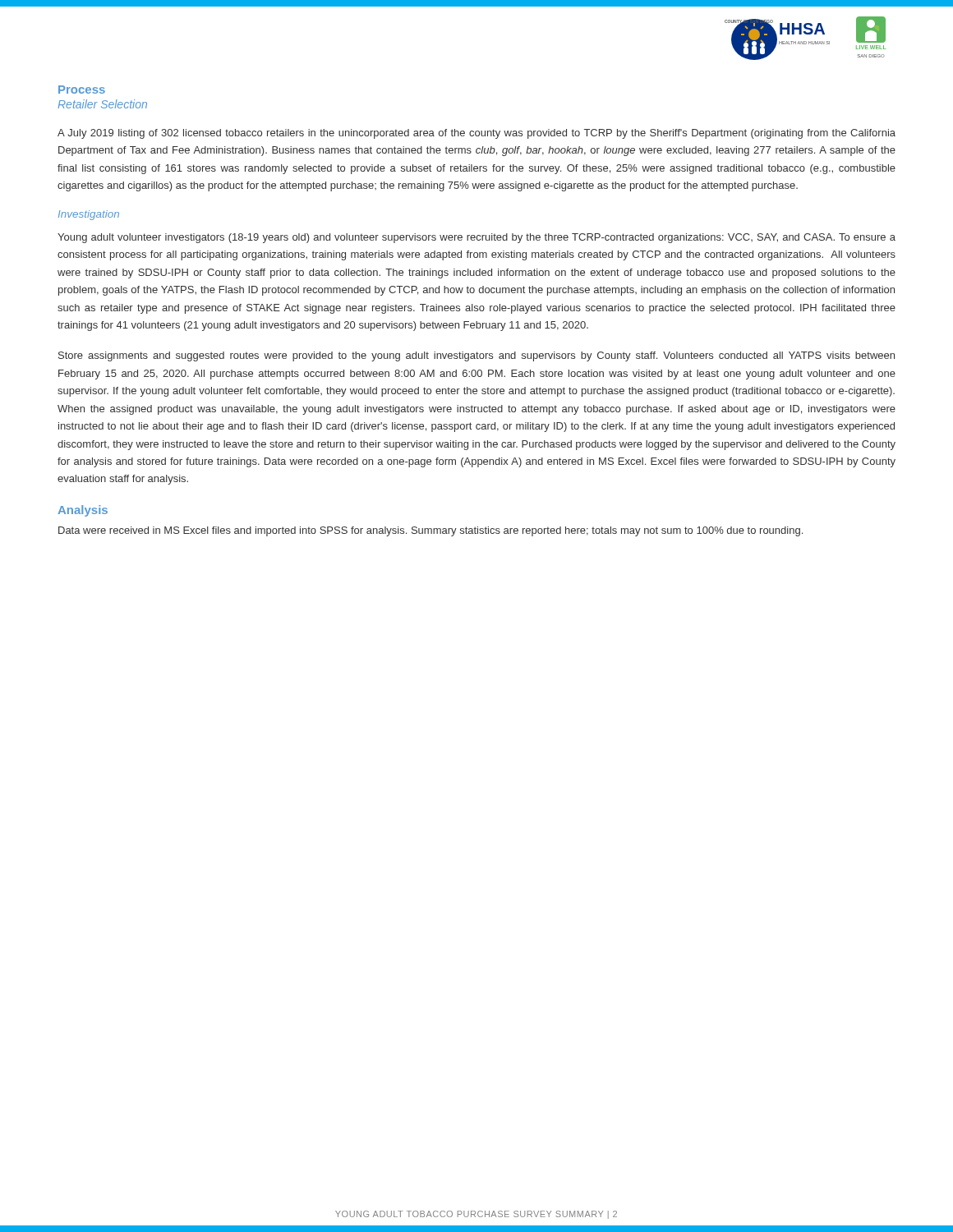Click on the text block starting "Data were received in MS Excel files"
The image size is (953, 1232).
(431, 530)
